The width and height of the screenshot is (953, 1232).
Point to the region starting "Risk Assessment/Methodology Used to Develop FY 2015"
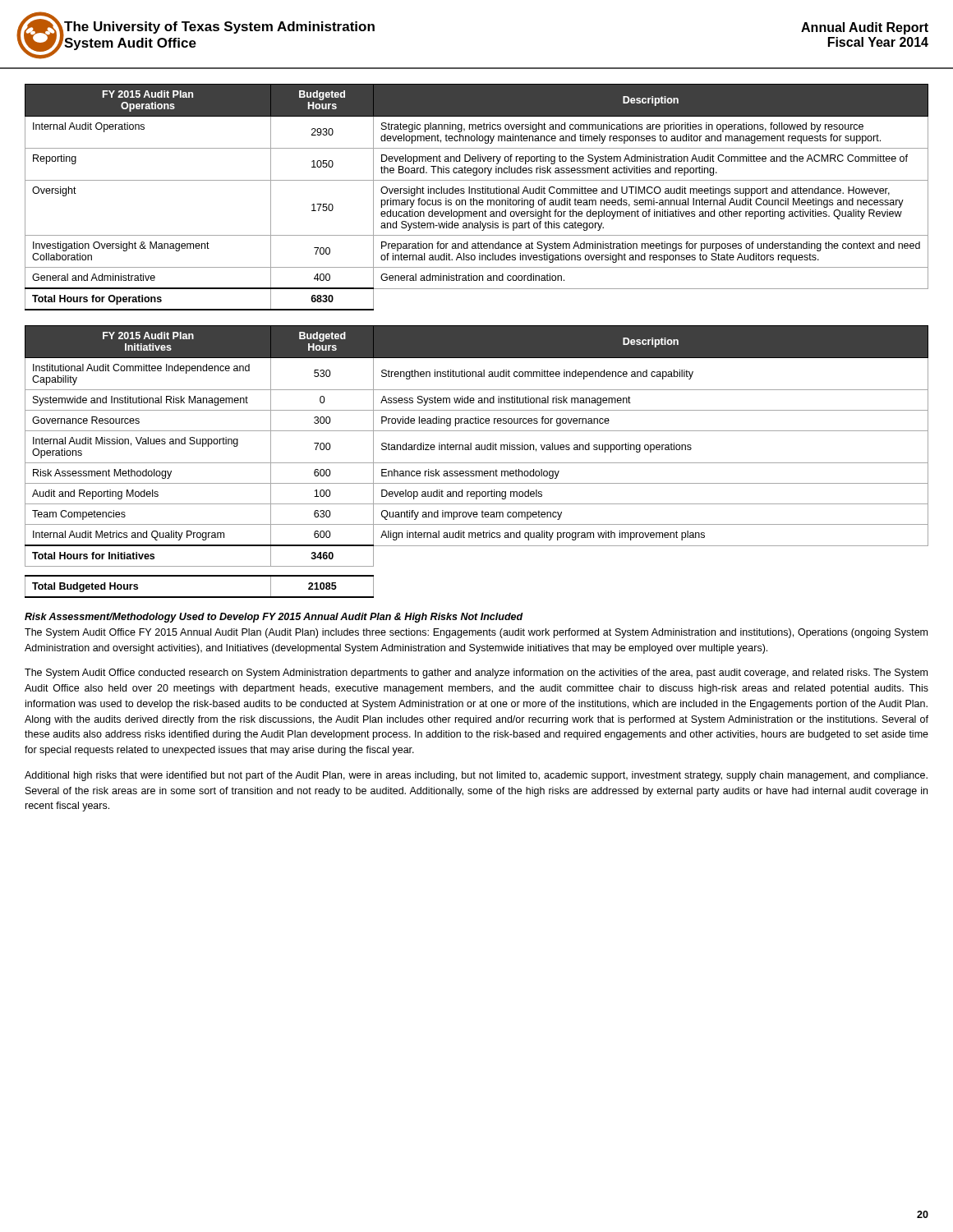[274, 617]
